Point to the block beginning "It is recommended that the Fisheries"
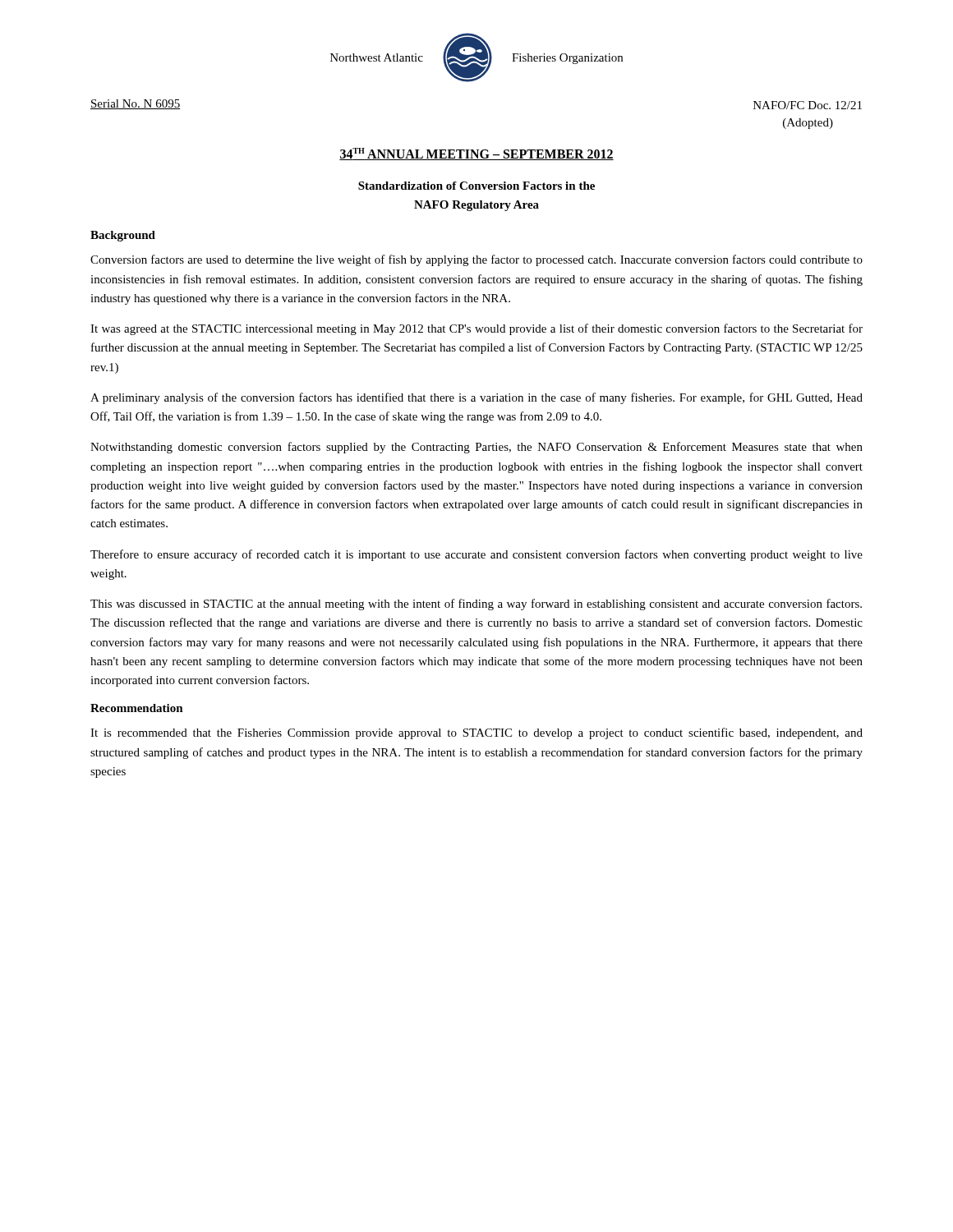953x1232 pixels. tap(476, 752)
